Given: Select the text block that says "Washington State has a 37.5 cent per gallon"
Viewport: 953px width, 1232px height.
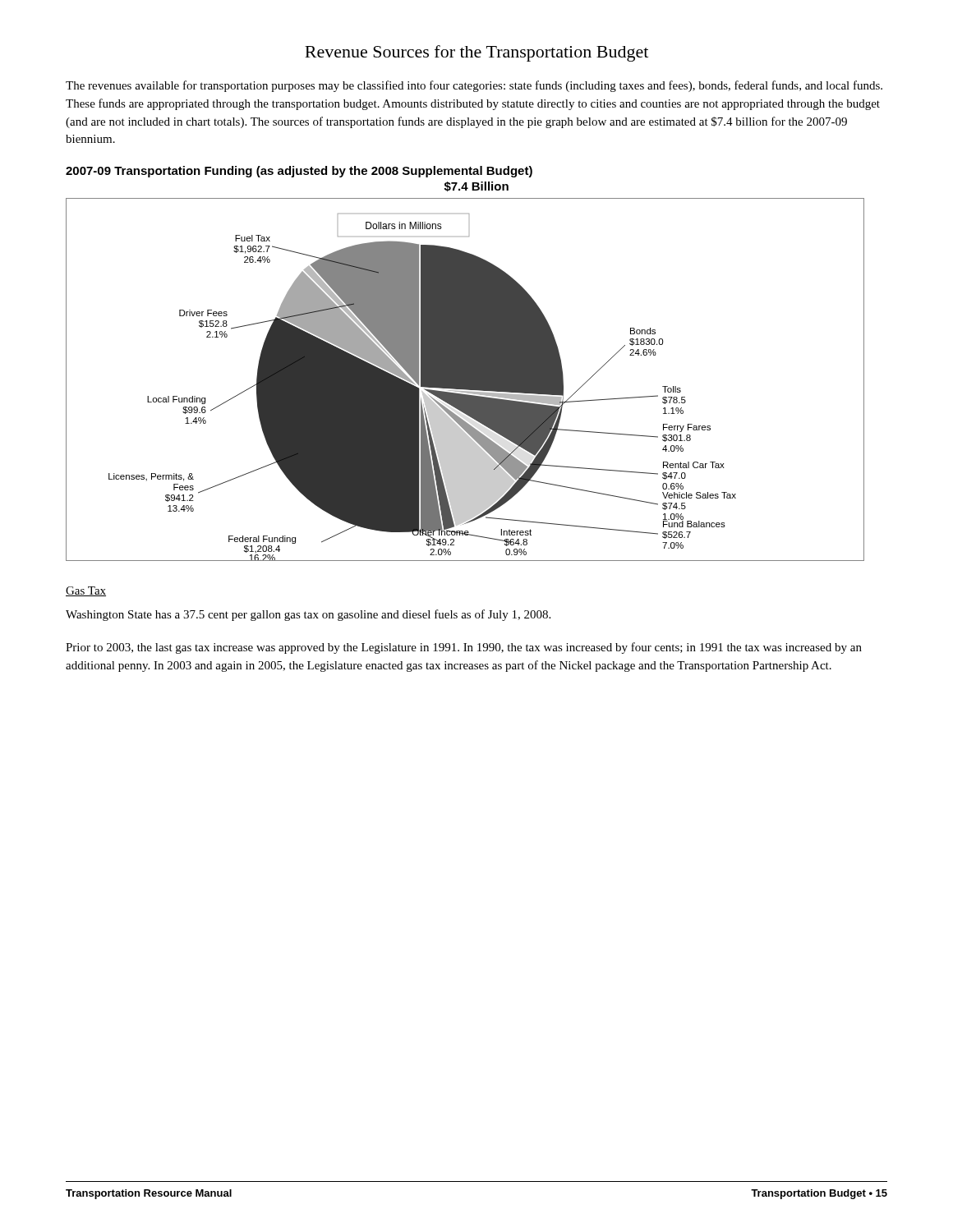Looking at the screenshot, I should [309, 614].
